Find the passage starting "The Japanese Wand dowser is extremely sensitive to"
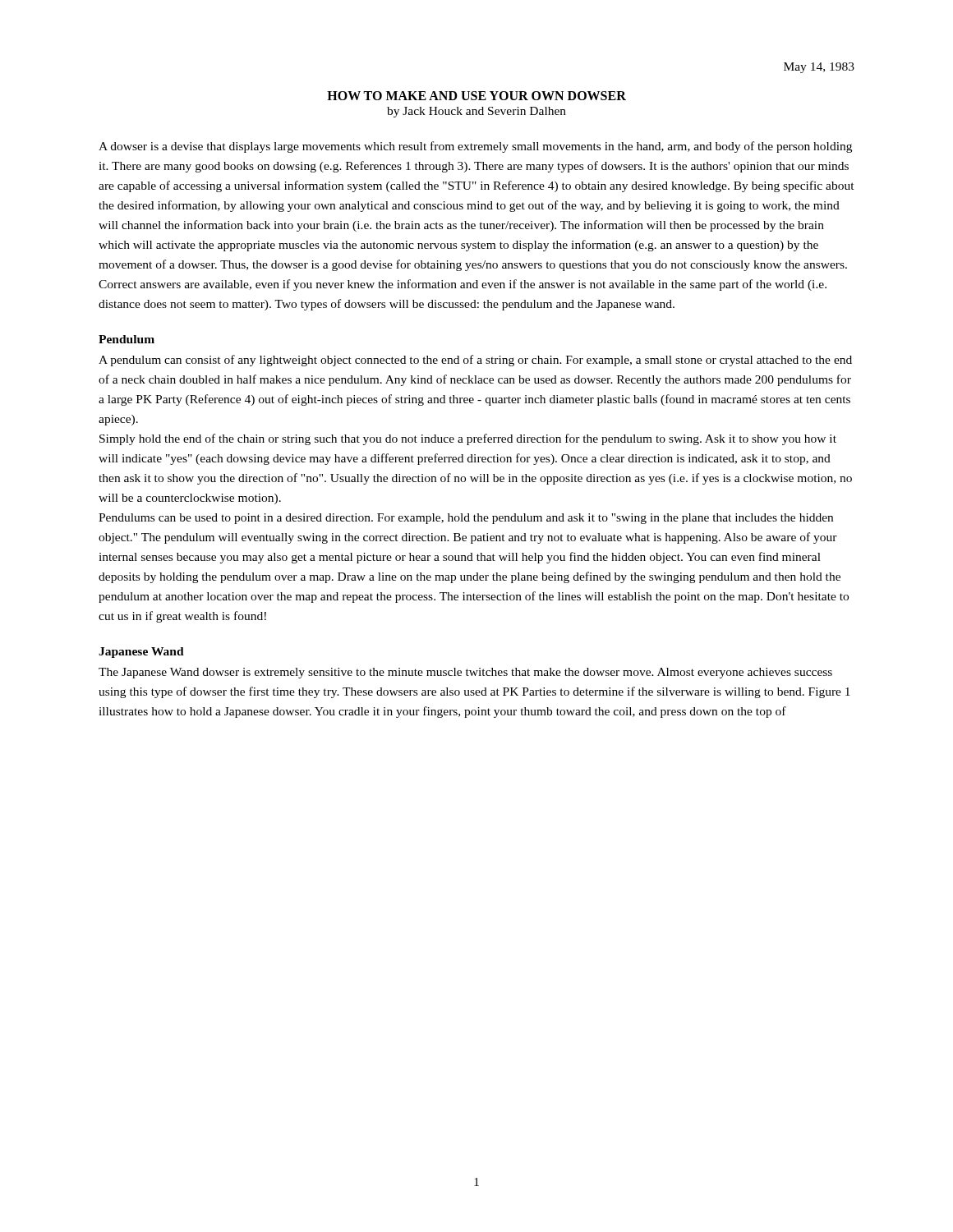 475,691
